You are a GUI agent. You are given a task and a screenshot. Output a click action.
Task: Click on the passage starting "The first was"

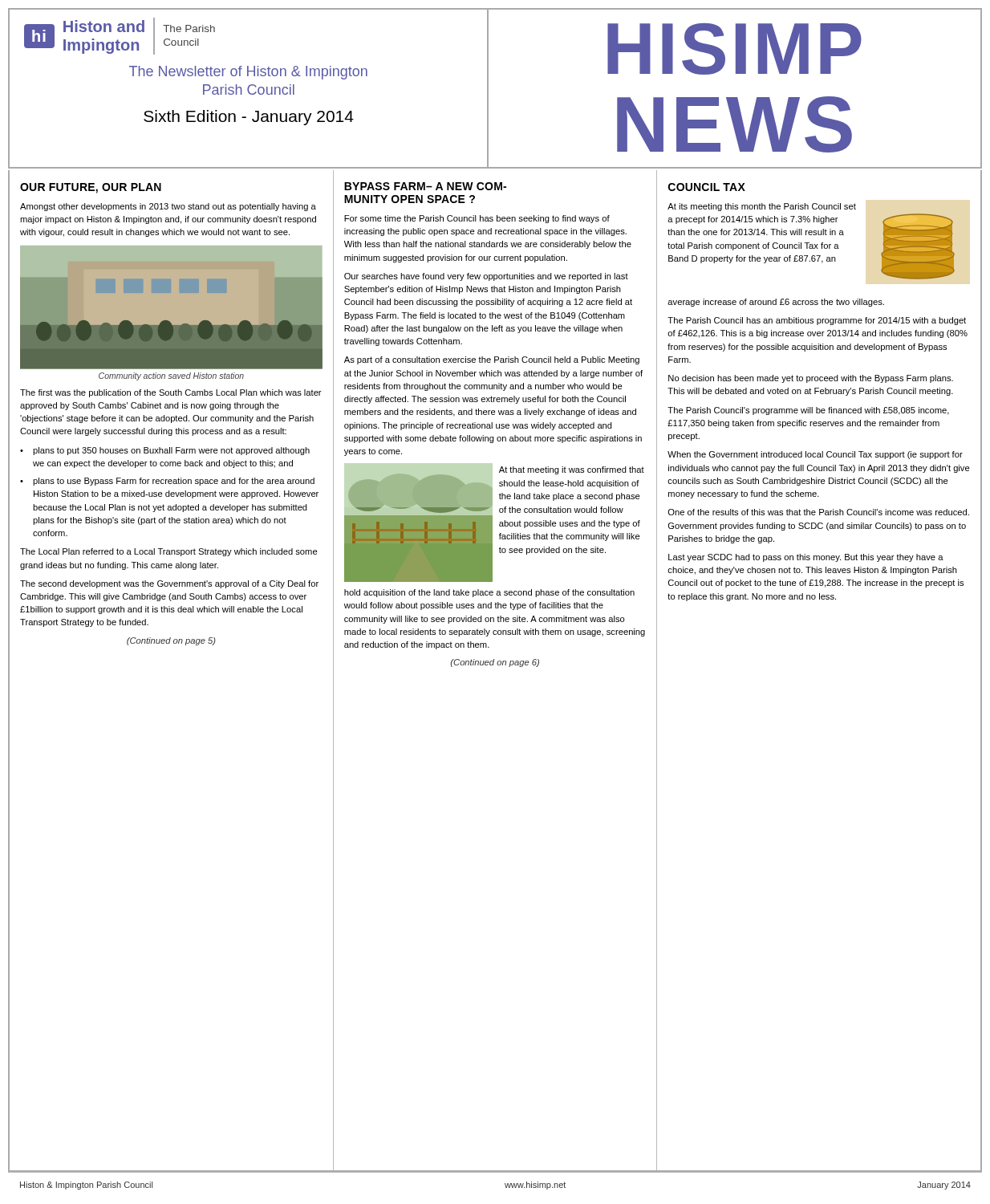pyautogui.click(x=171, y=412)
